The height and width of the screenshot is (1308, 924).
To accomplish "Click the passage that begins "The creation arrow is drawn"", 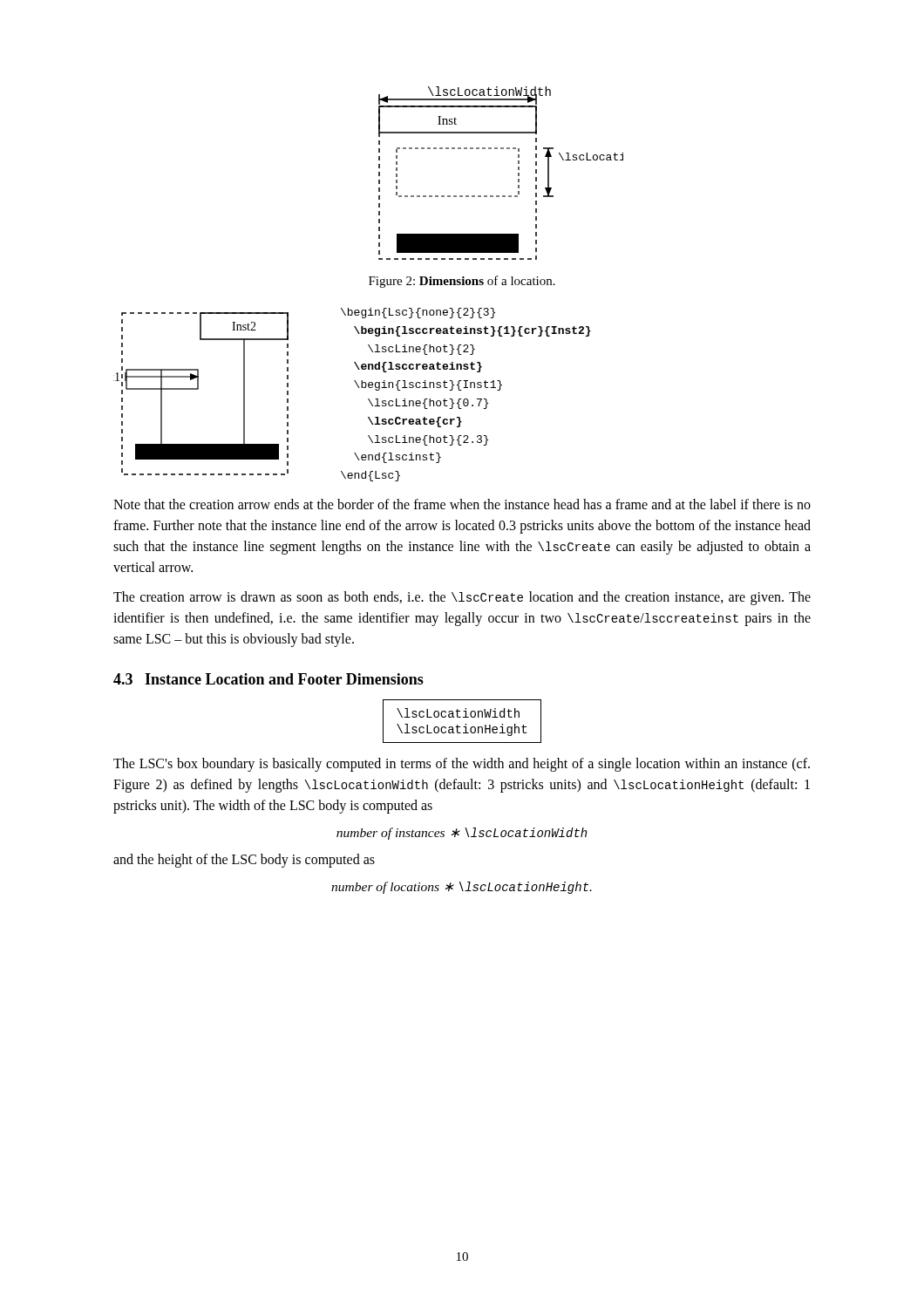I will (x=462, y=618).
